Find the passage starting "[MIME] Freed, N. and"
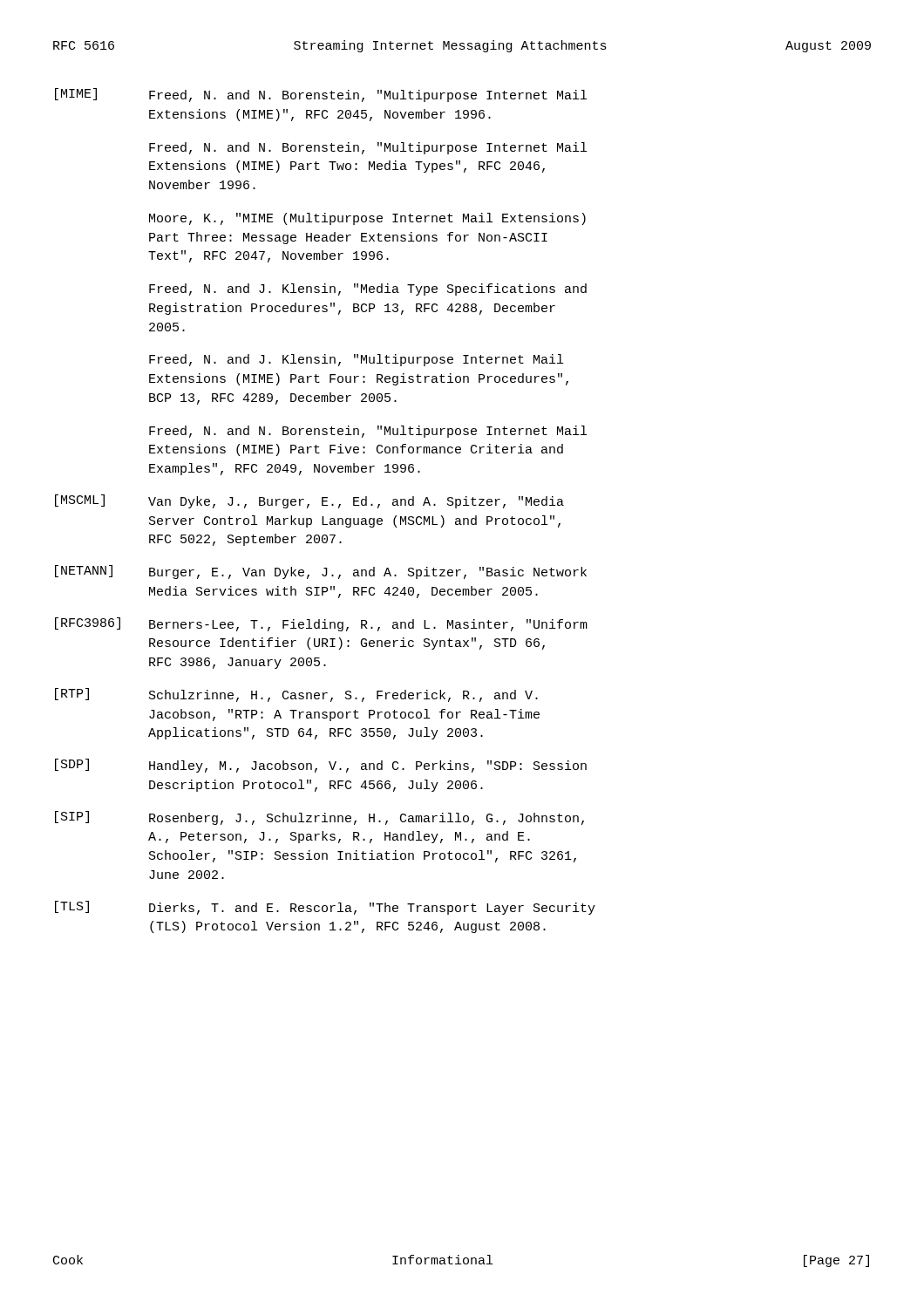Image resolution: width=924 pixels, height=1308 pixels. (x=462, y=106)
